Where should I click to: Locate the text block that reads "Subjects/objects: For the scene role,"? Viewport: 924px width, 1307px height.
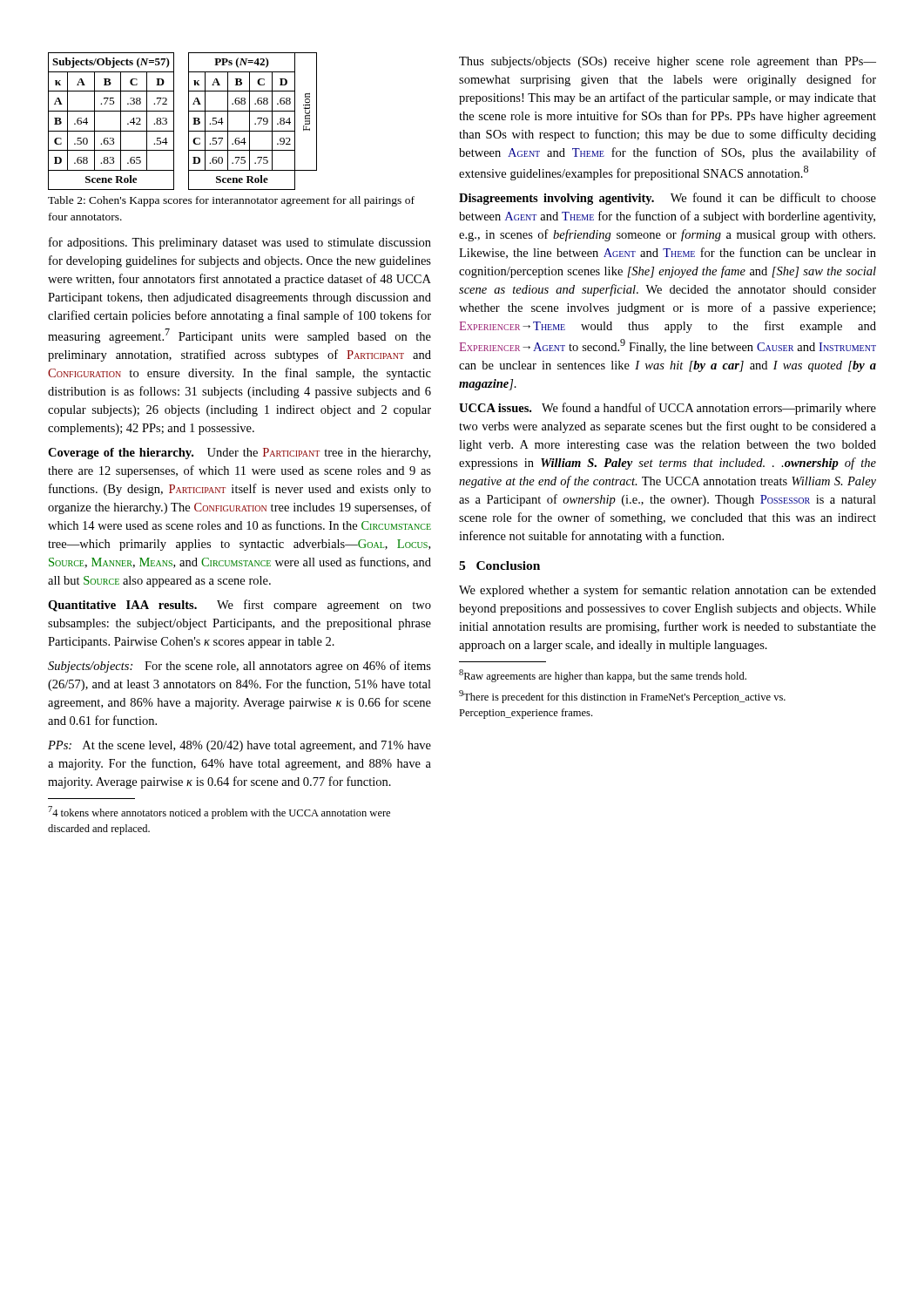coord(239,693)
